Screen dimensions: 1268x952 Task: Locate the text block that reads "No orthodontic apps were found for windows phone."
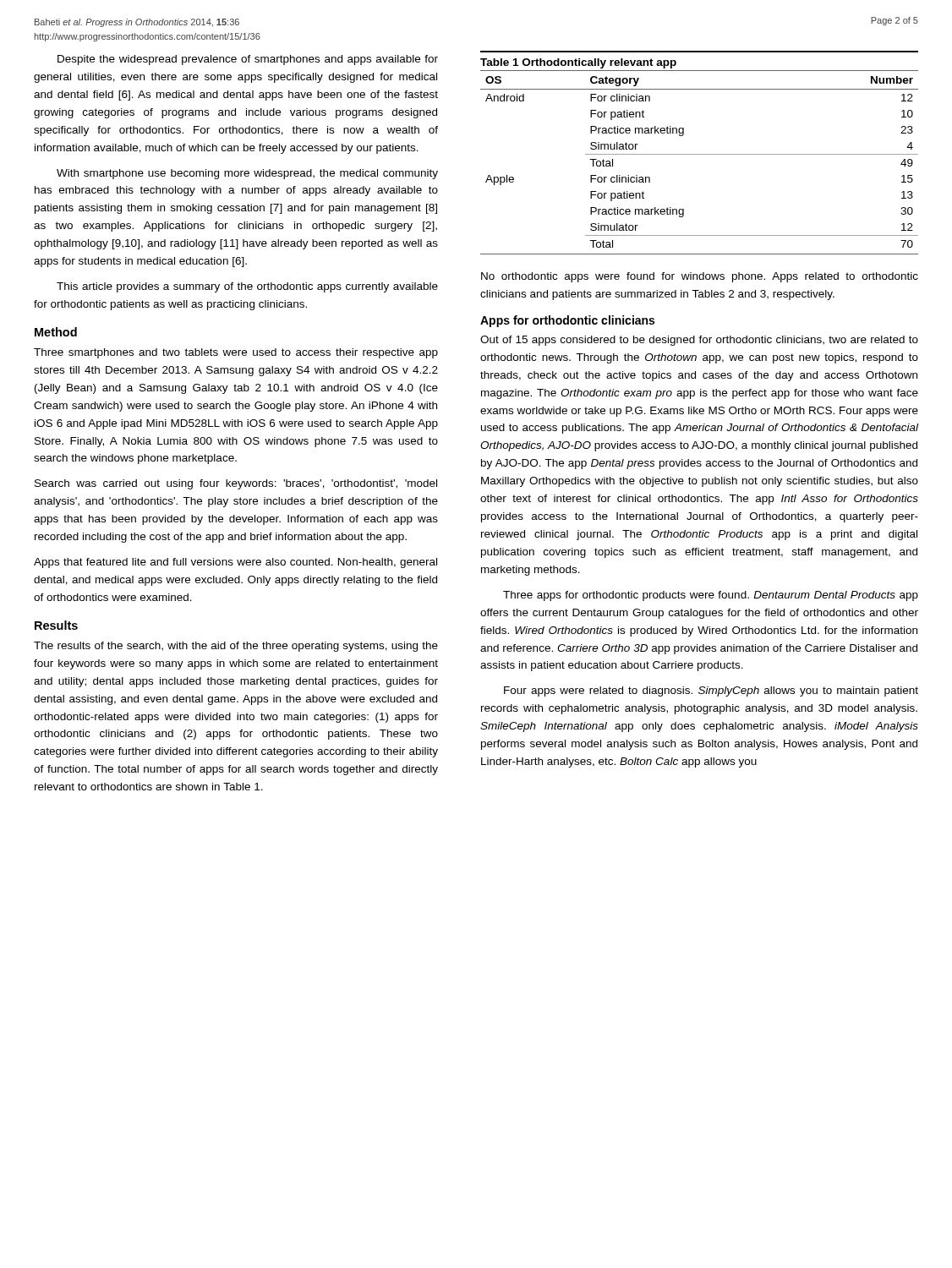(699, 285)
